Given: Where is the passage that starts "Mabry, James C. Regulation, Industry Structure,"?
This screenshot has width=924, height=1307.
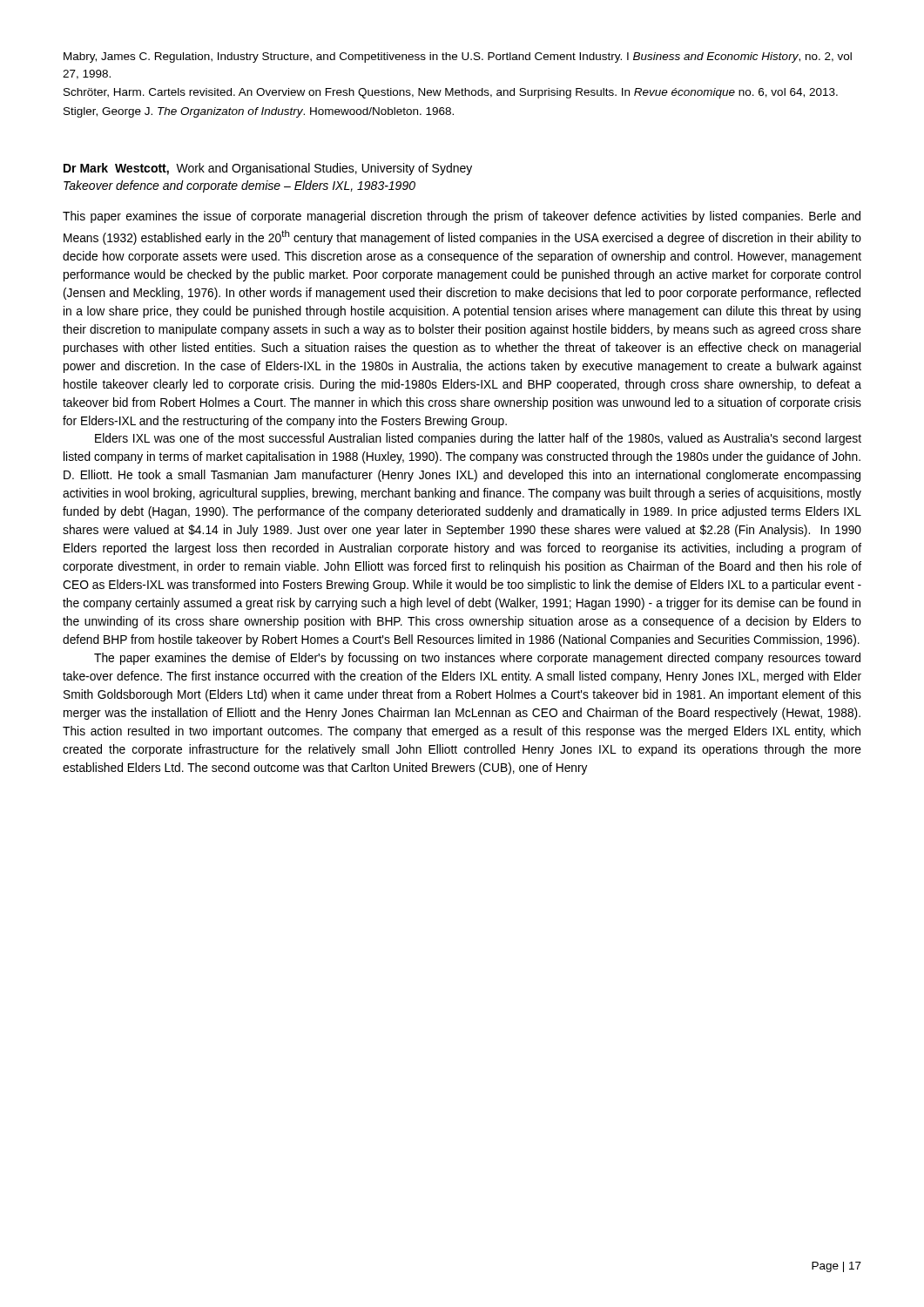Looking at the screenshot, I should pos(462,84).
